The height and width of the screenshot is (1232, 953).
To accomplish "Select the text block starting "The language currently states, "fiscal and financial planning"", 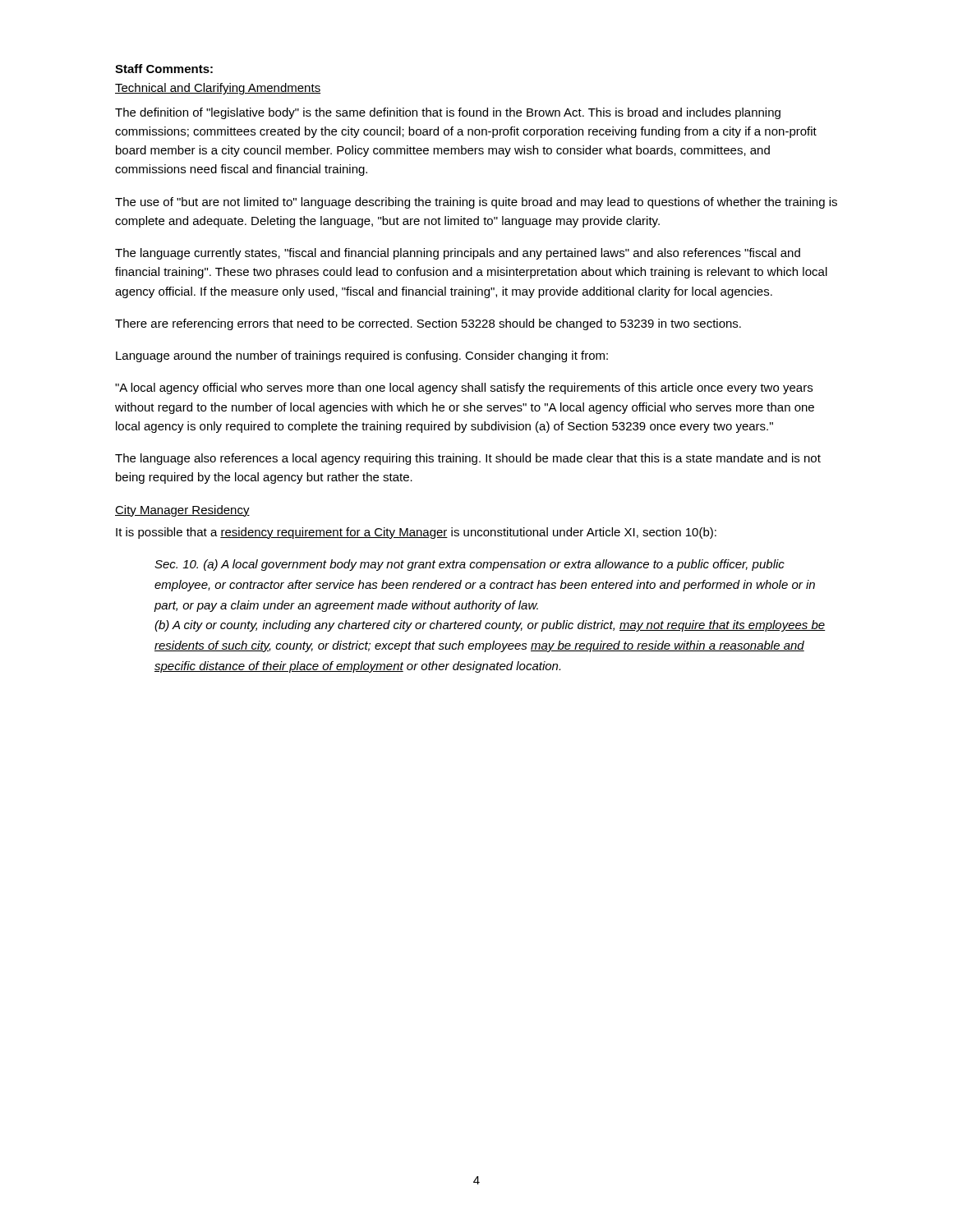I will click(476, 272).
